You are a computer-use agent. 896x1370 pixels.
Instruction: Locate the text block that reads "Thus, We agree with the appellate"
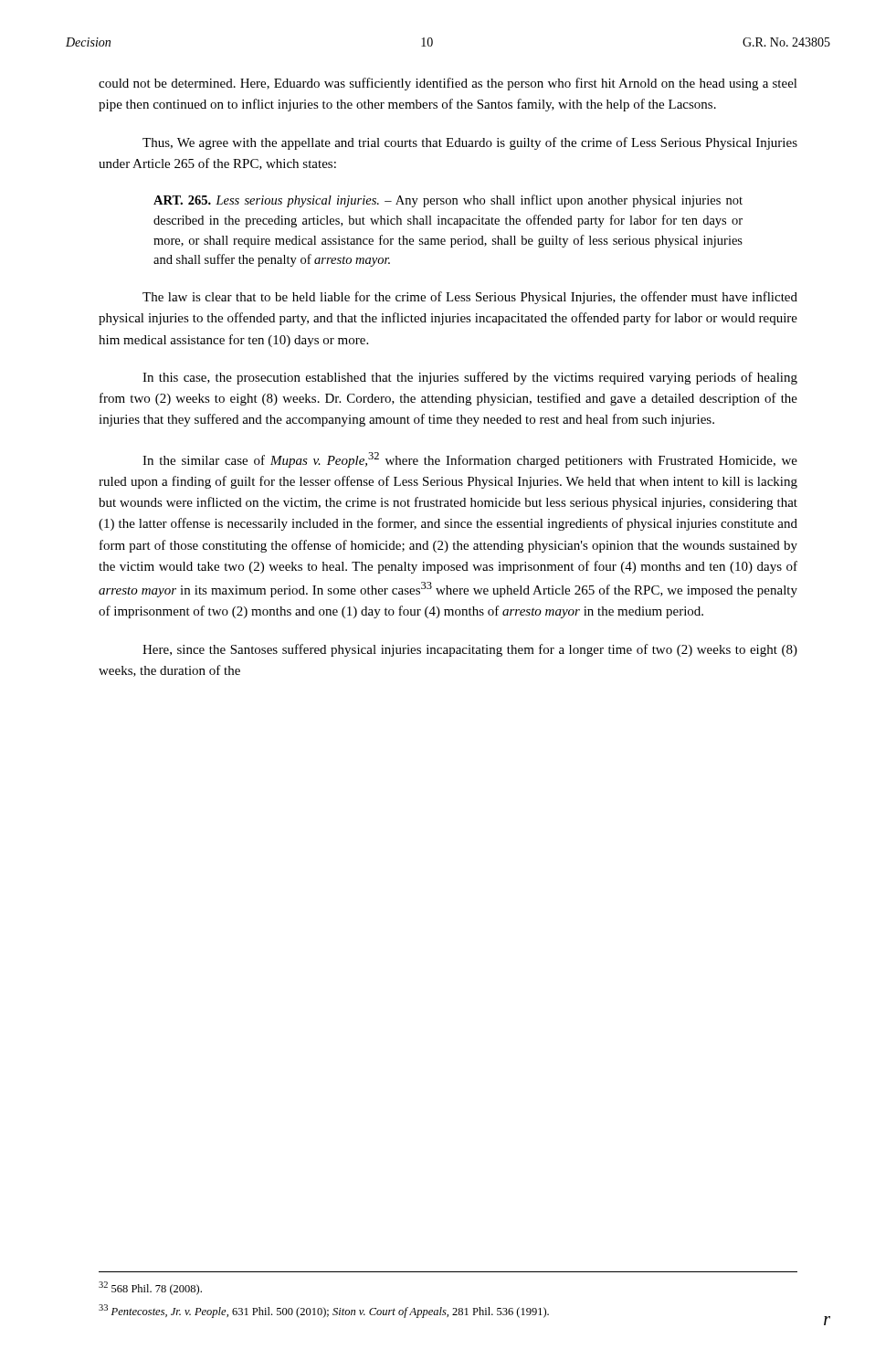[448, 153]
